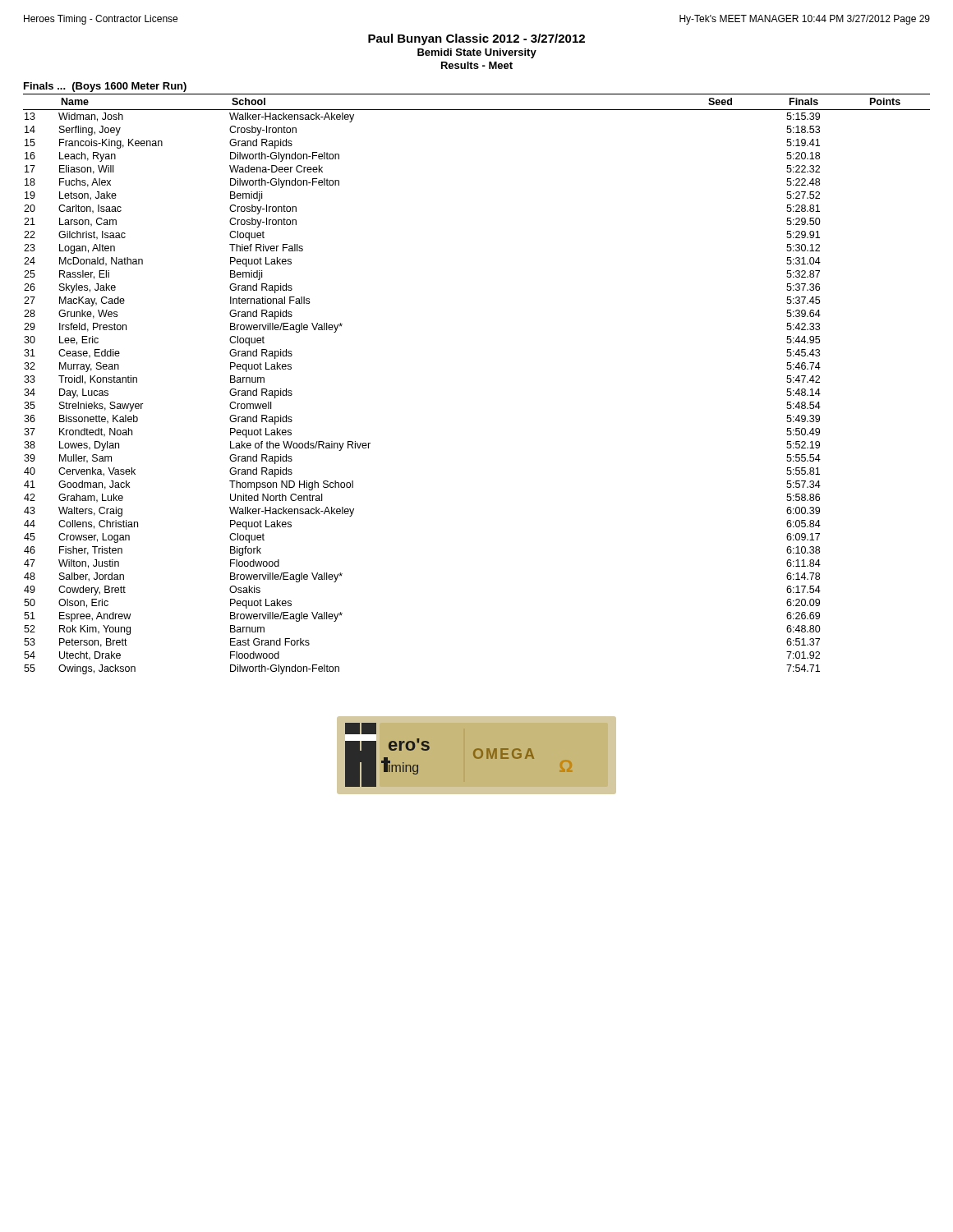Locate the text "Bemidi State University"
Screen dimensions: 1232x953
point(476,52)
